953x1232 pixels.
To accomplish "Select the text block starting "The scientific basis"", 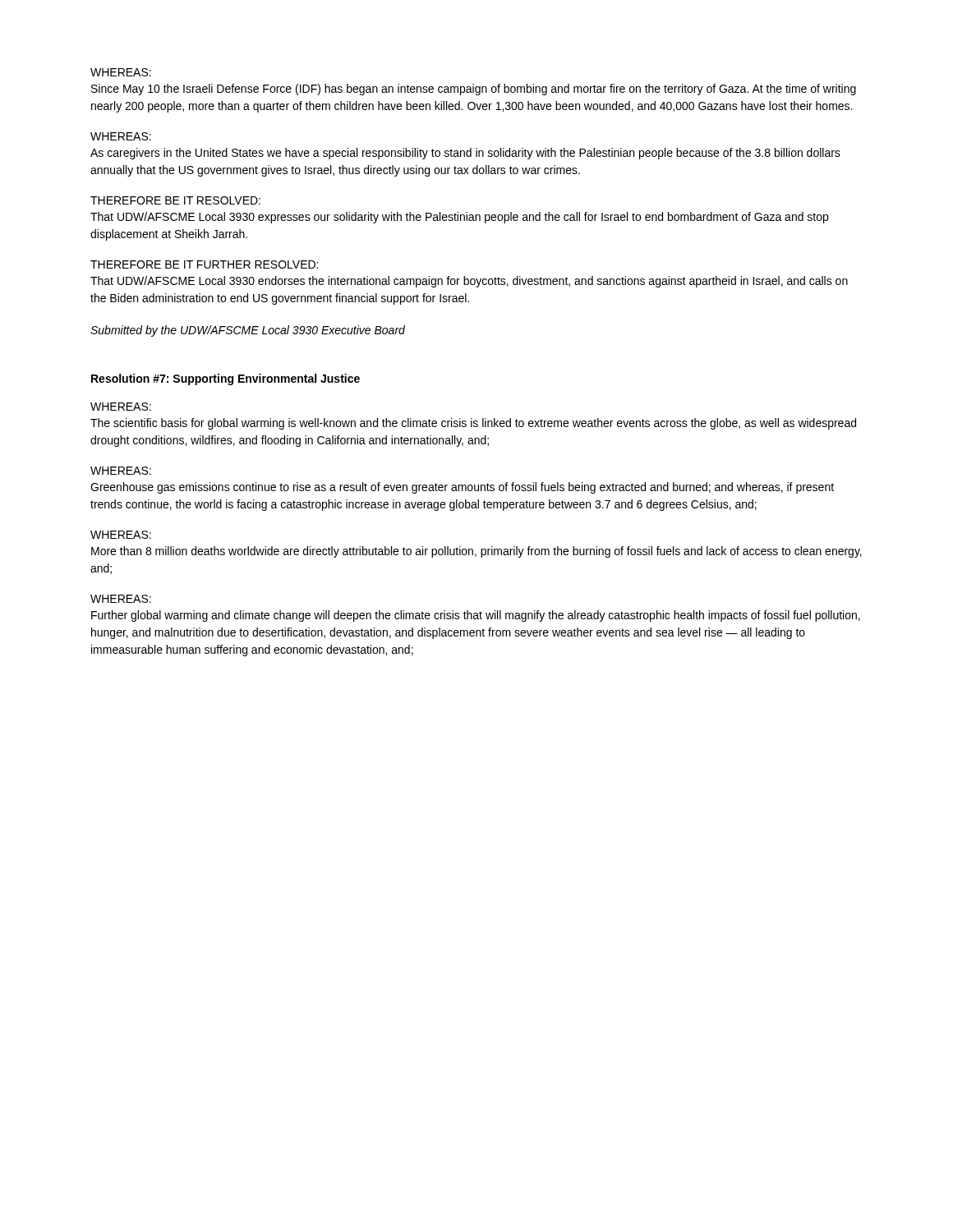I will coord(476,432).
